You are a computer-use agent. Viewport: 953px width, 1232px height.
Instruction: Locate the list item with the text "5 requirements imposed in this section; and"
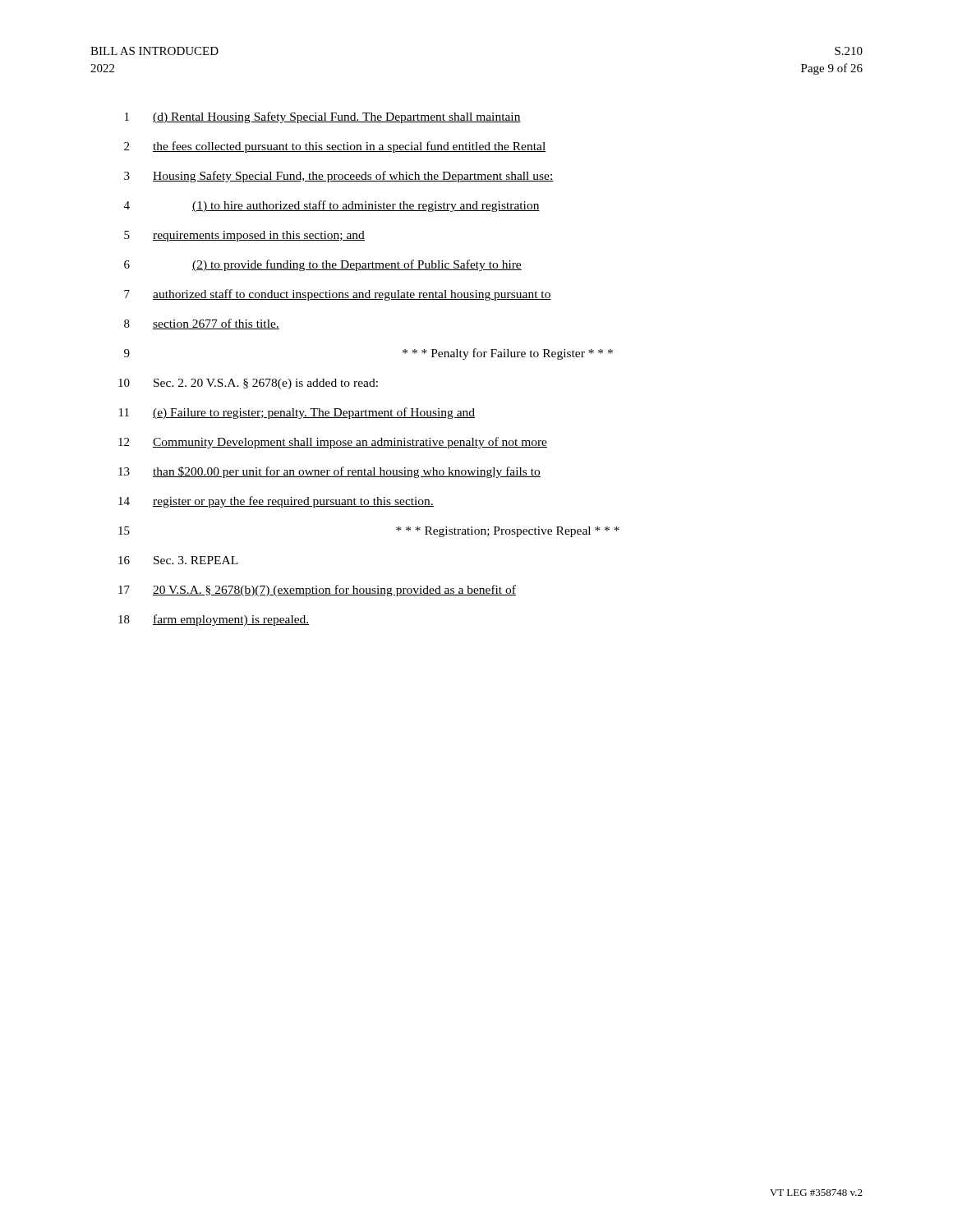244,236
